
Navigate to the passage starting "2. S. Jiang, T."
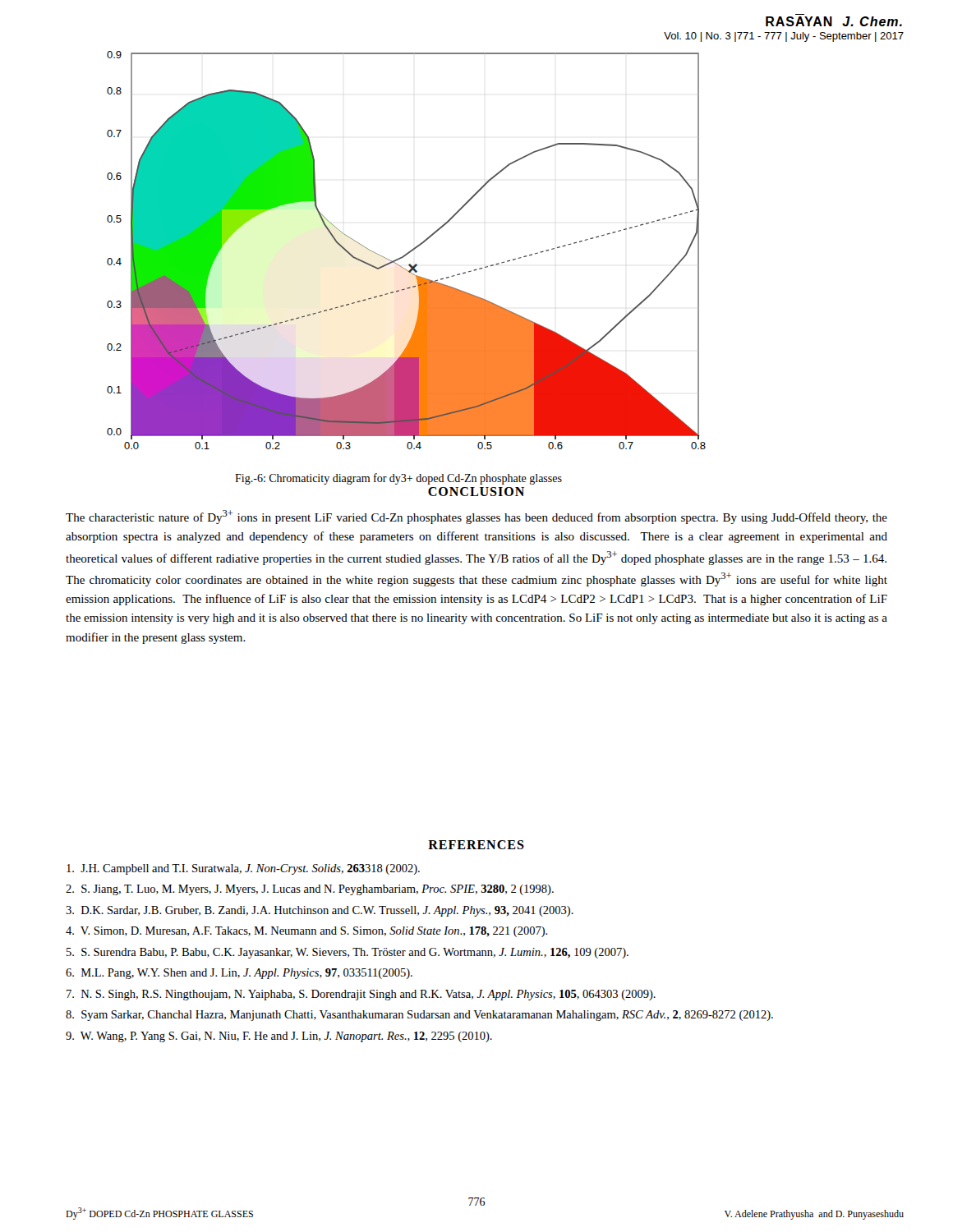[310, 889]
